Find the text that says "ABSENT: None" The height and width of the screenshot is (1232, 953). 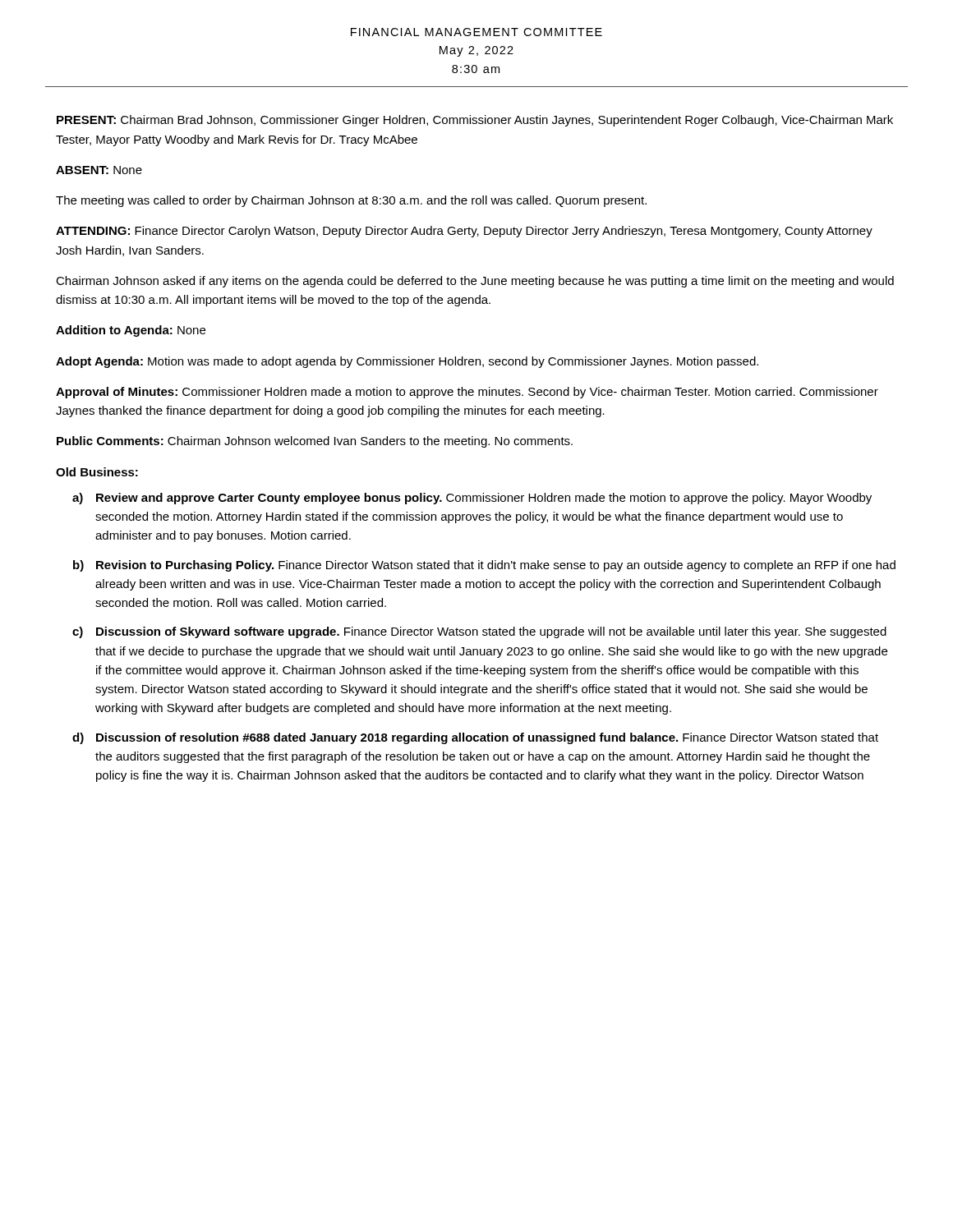click(x=99, y=170)
